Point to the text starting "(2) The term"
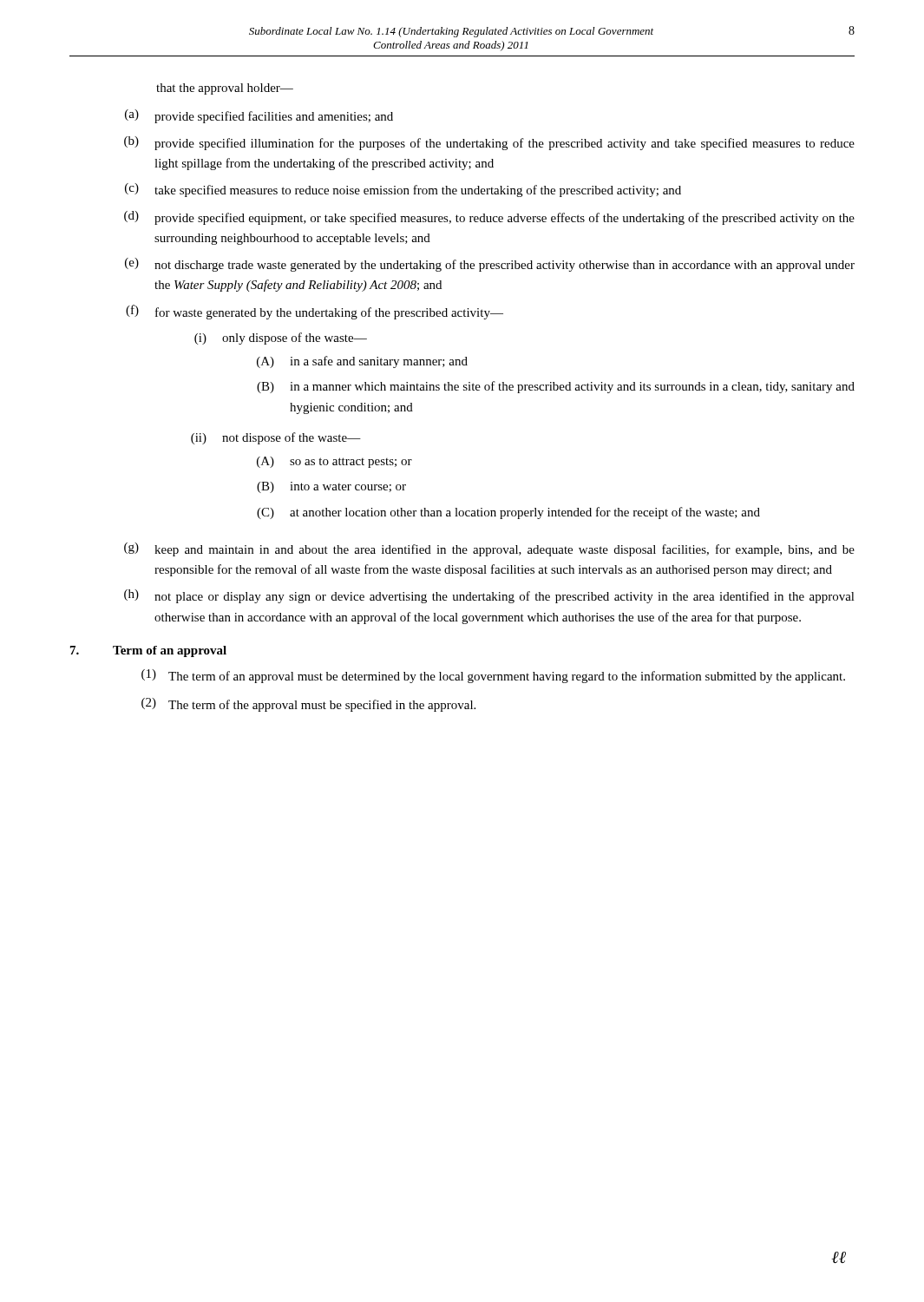 (484, 705)
